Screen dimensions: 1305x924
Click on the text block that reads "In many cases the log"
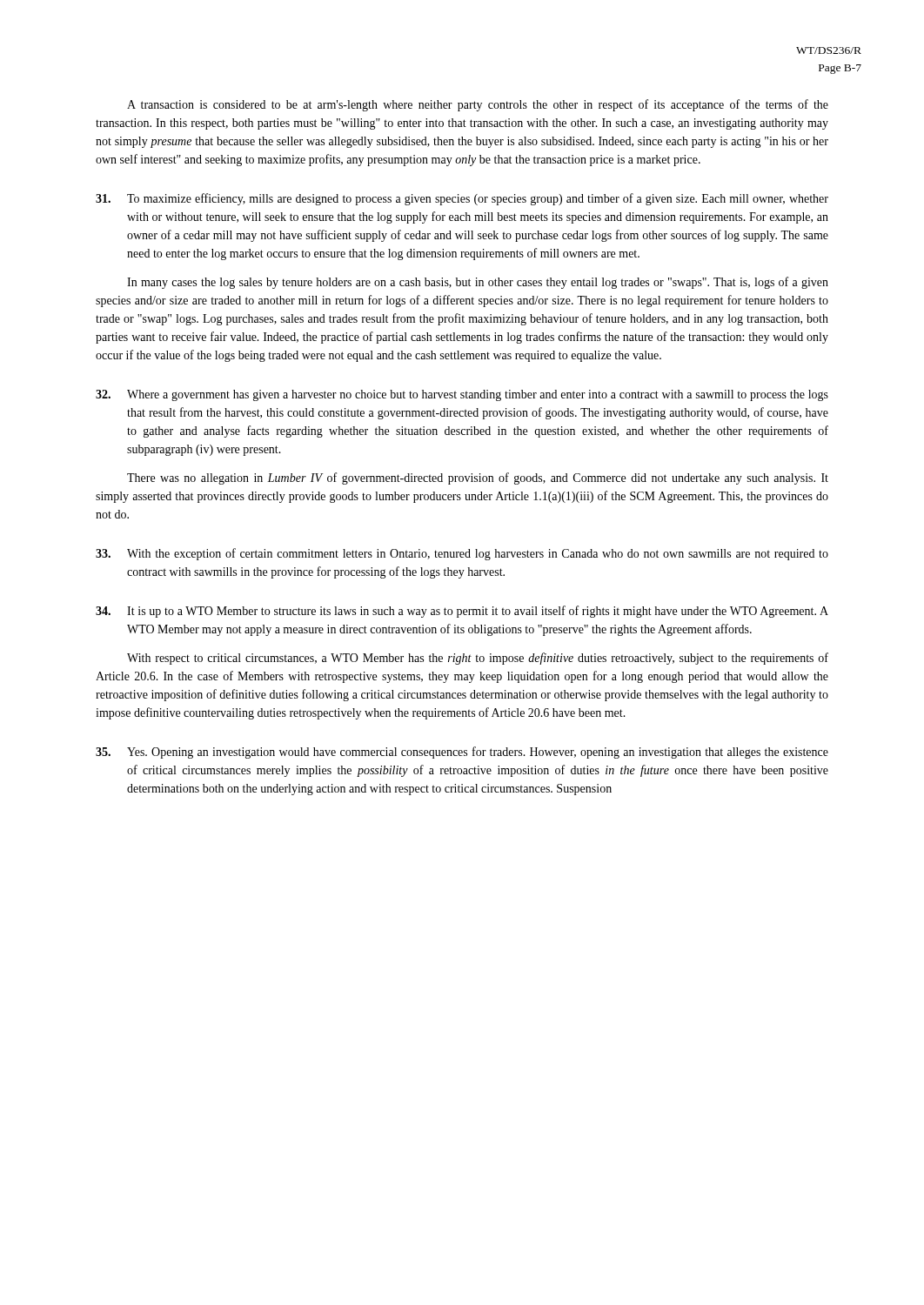pos(462,319)
